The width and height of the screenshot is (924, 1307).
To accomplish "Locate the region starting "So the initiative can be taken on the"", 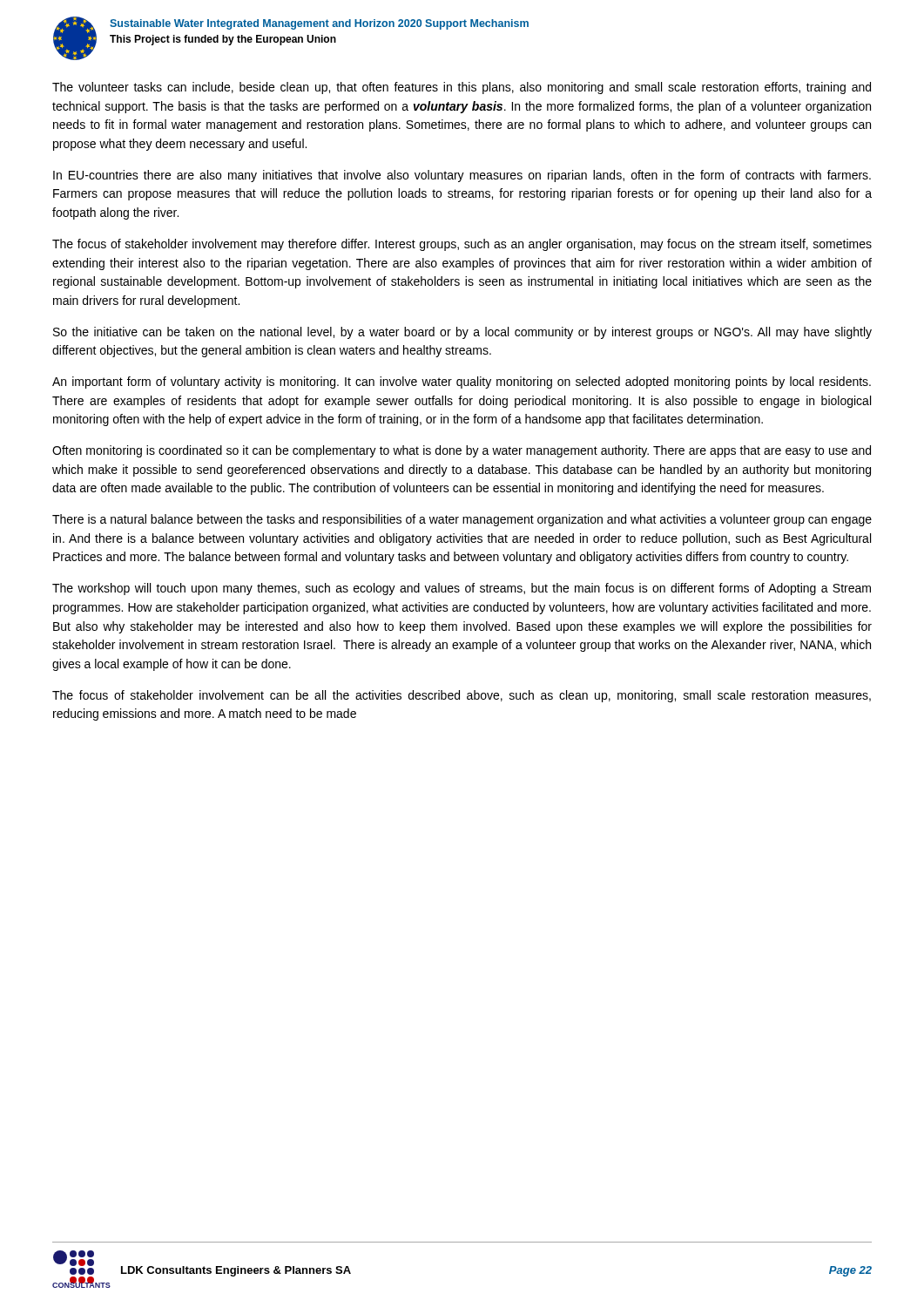I will click(462, 342).
